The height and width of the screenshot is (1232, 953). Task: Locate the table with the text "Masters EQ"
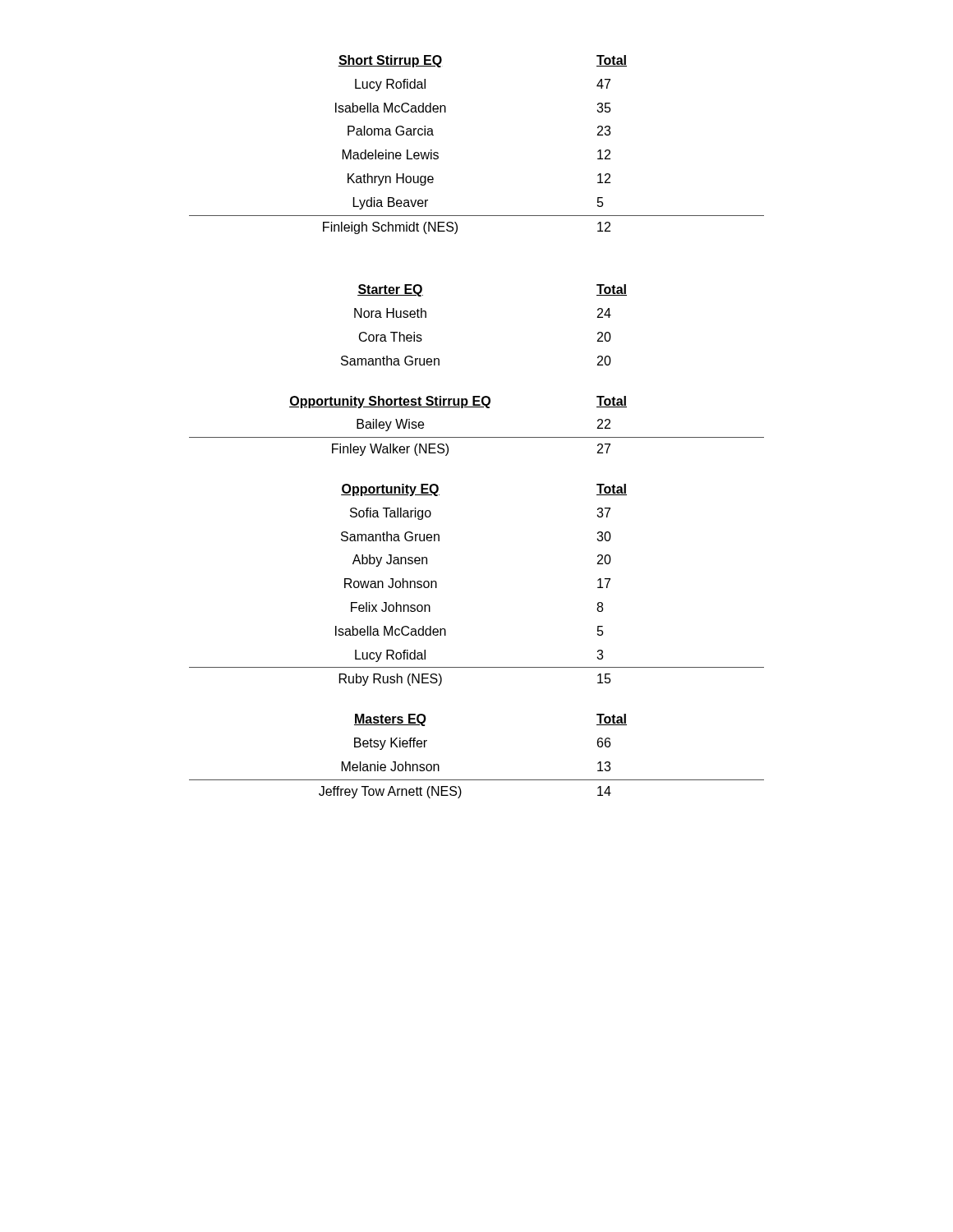[x=476, y=756]
